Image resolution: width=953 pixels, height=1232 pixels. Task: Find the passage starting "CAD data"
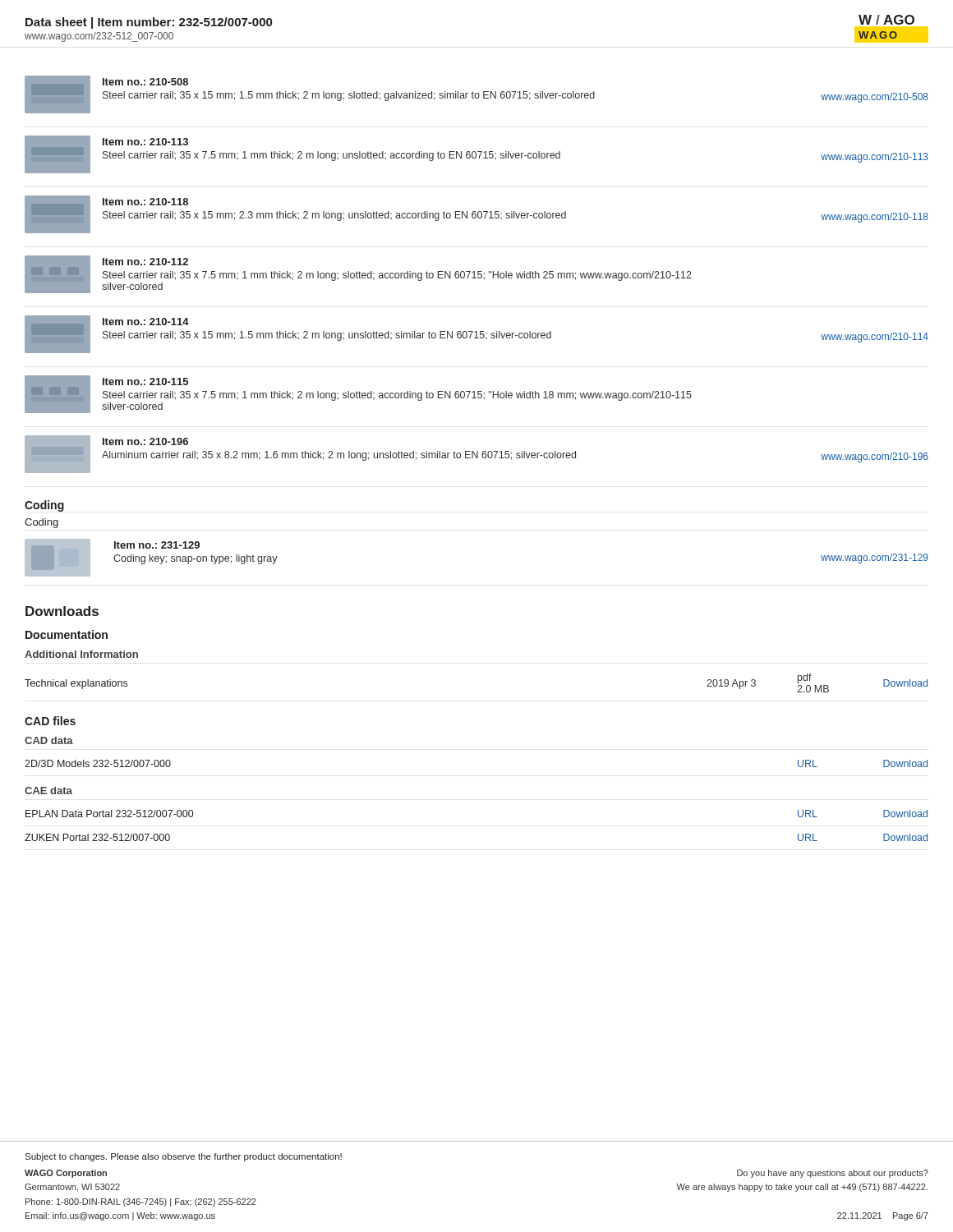[x=49, y=740]
